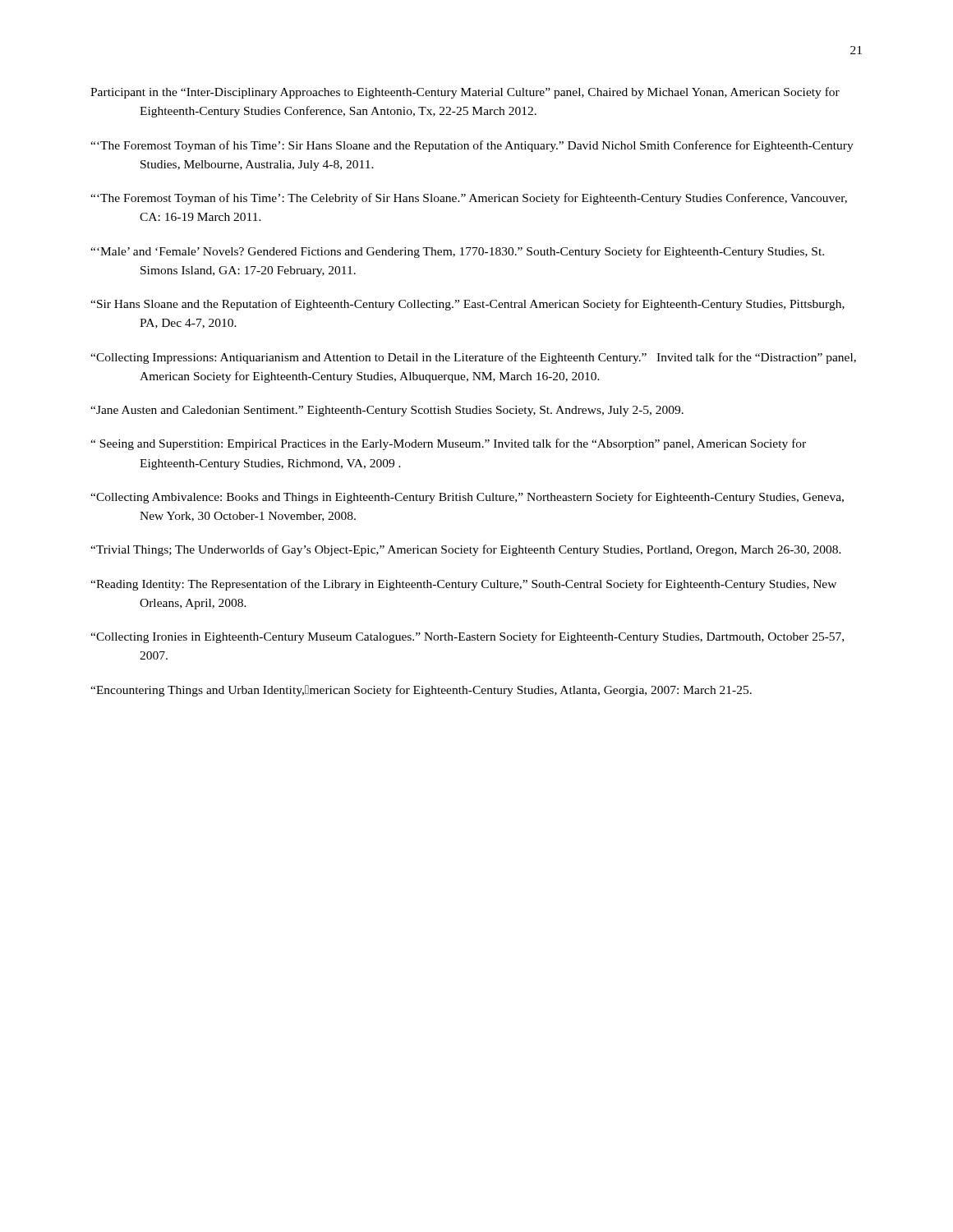Locate the list item that says "“ Seeing and Superstition:"
The height and width of the screenshot is (1232, 953).
(x=448, y=453)
